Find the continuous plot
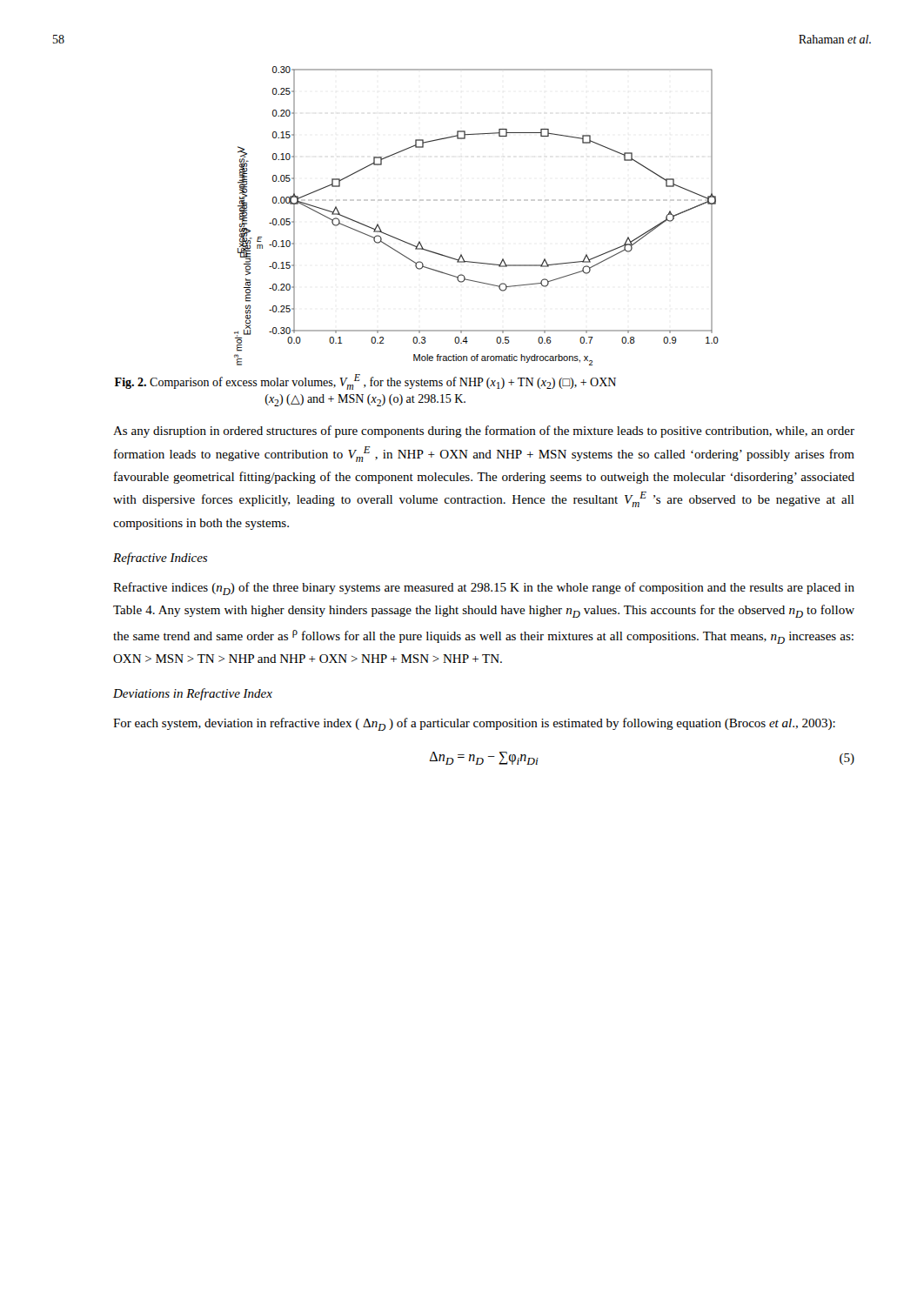924x1305 pixels. (484, 213)
